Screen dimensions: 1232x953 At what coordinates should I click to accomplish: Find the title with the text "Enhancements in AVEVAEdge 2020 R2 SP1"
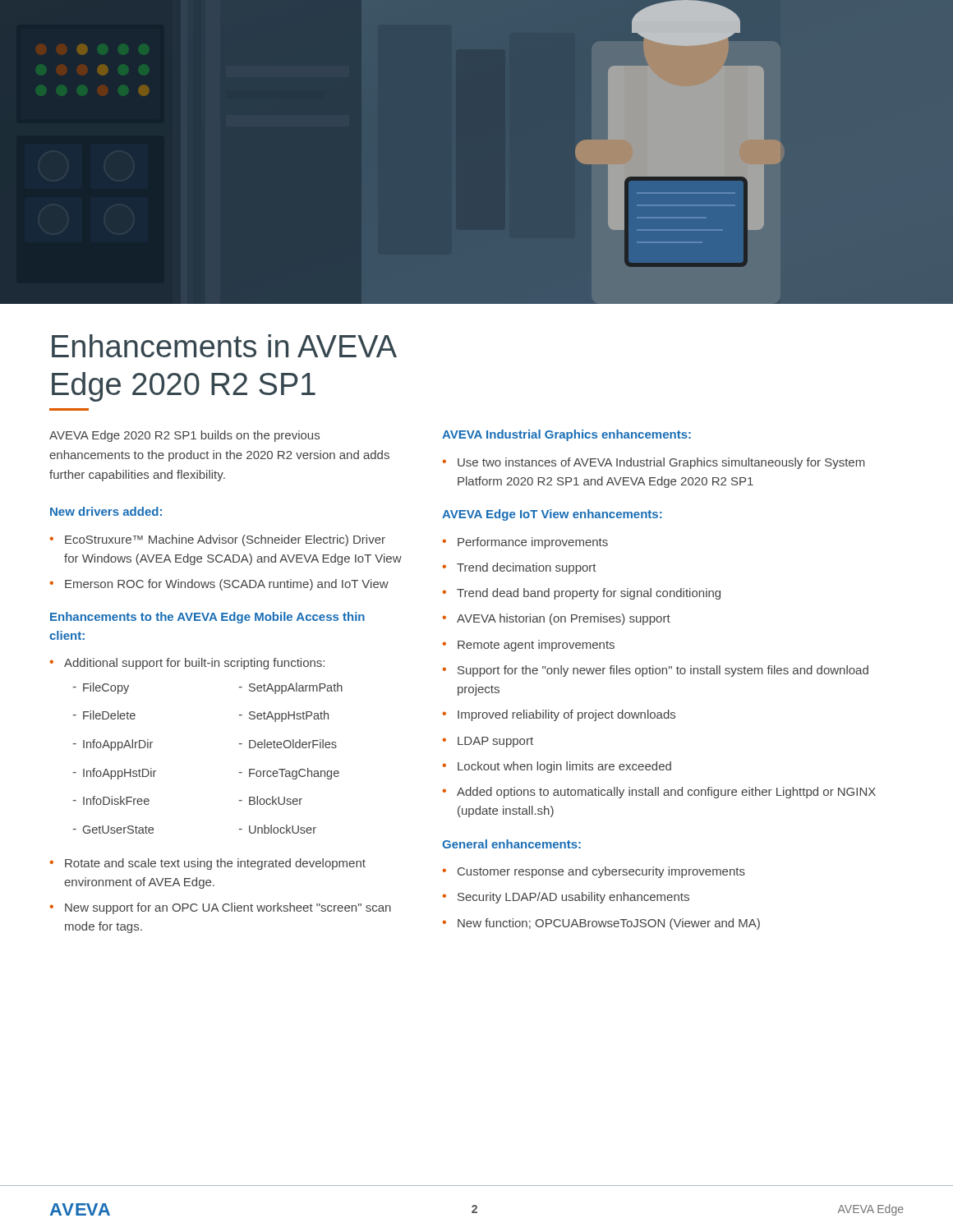(x=224, y=346)
